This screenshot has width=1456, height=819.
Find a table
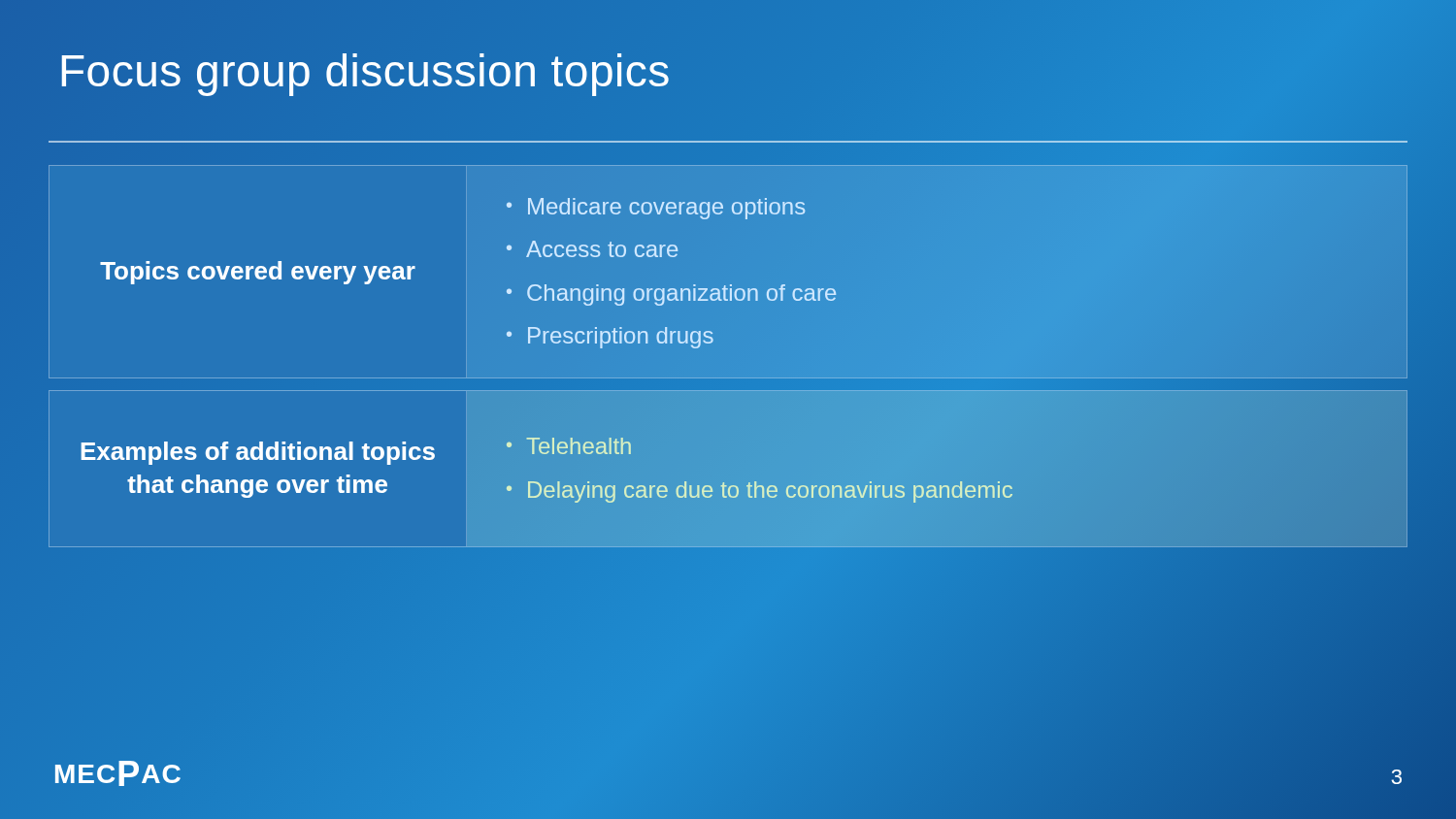[x=728, y=356]
